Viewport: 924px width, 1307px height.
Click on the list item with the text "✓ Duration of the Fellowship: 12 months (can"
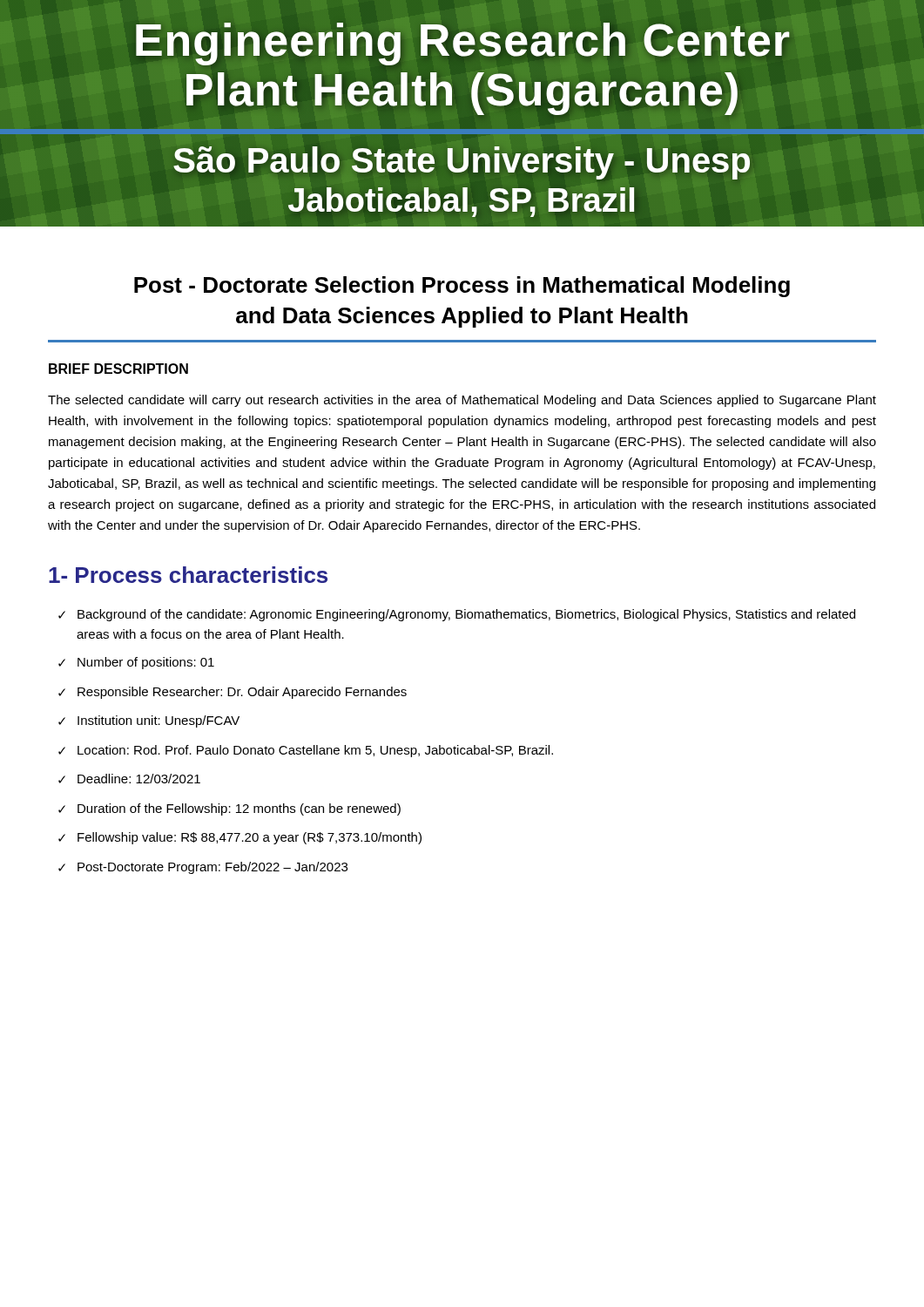(229, 809)
